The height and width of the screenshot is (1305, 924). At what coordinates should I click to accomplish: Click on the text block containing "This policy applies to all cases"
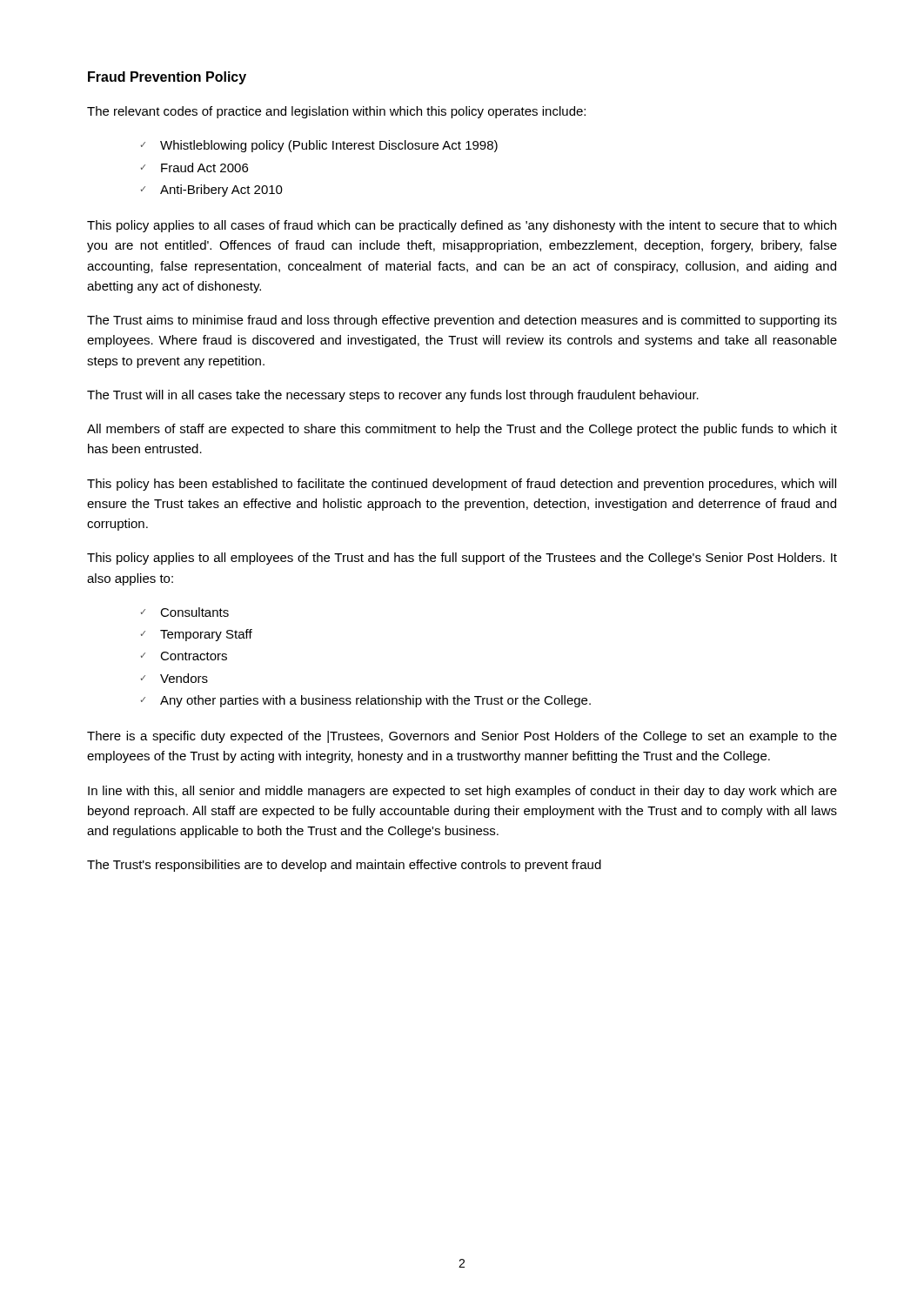click(x=462, y=255)
